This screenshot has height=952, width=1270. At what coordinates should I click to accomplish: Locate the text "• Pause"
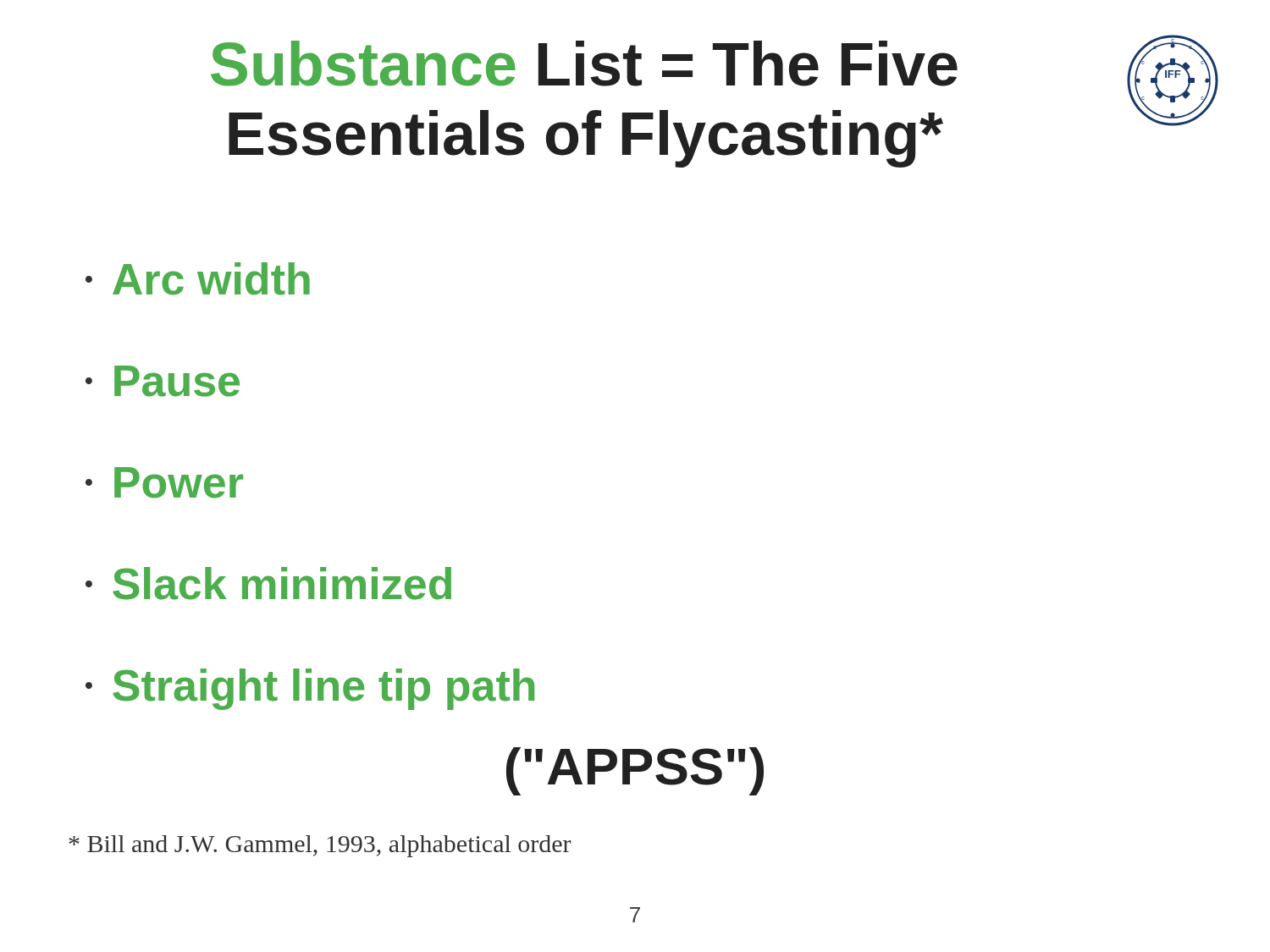163,381
